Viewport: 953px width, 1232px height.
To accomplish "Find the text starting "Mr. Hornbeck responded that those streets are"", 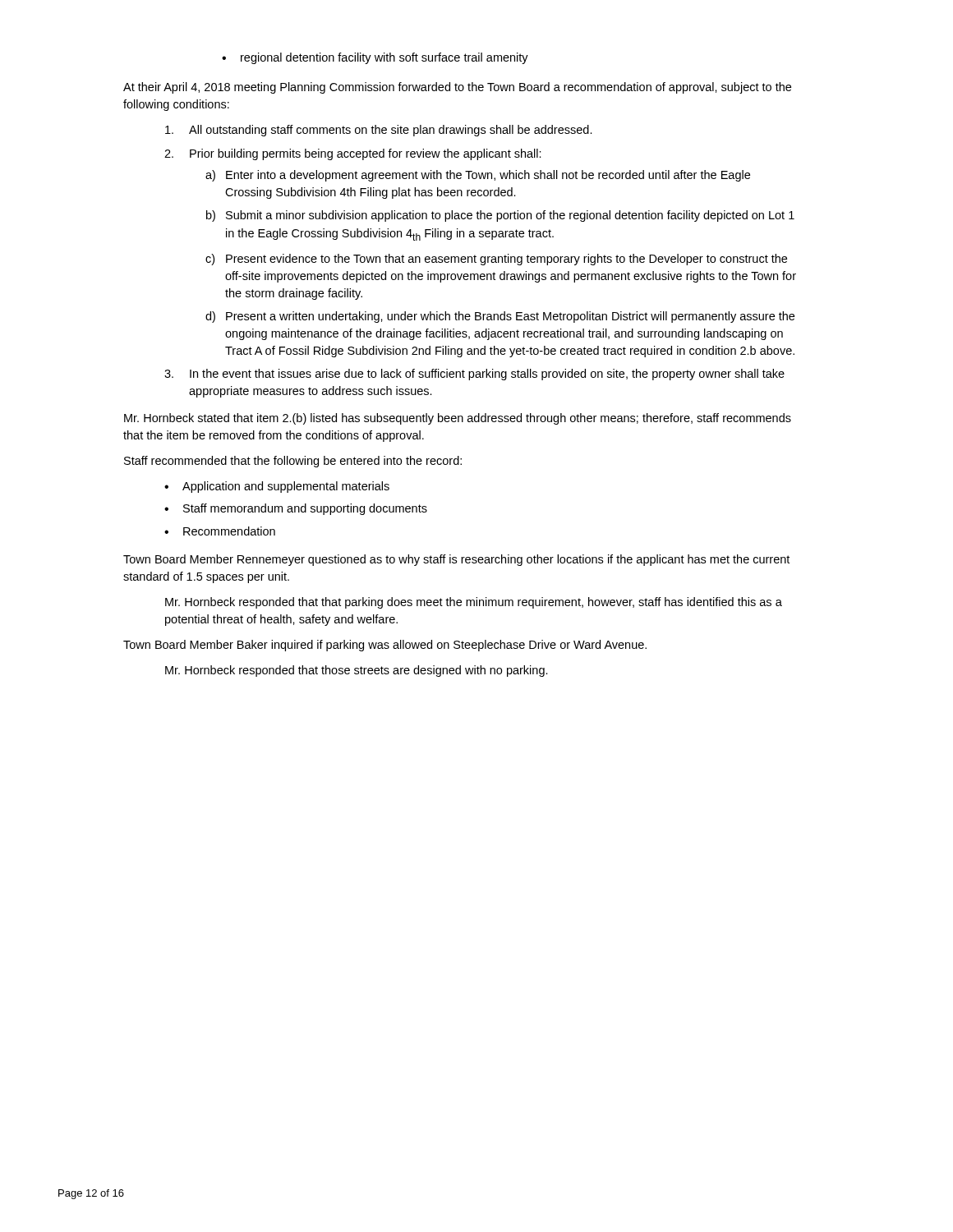I will (356, 670).
